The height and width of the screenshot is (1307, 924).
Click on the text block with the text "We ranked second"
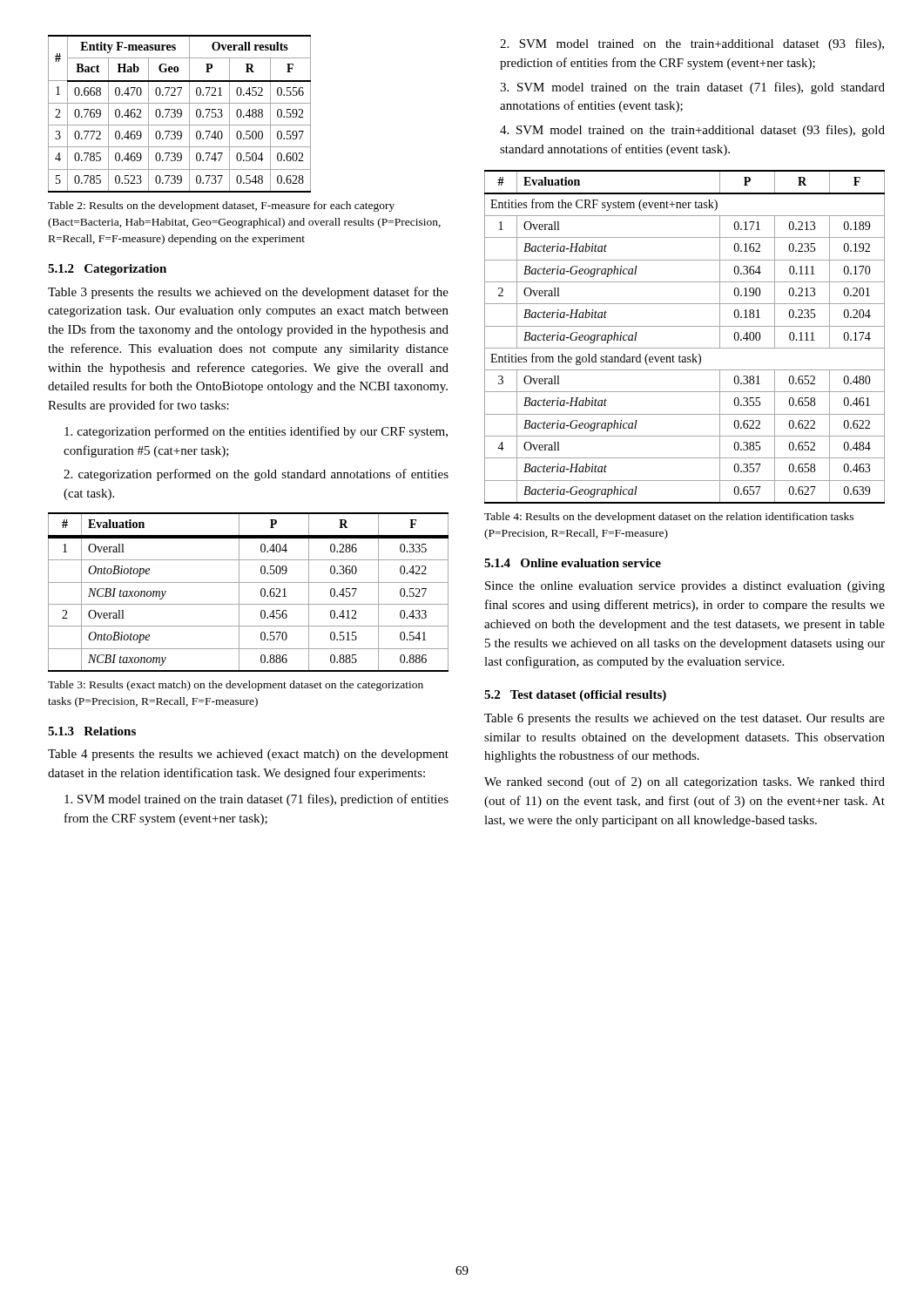(684, 801)
